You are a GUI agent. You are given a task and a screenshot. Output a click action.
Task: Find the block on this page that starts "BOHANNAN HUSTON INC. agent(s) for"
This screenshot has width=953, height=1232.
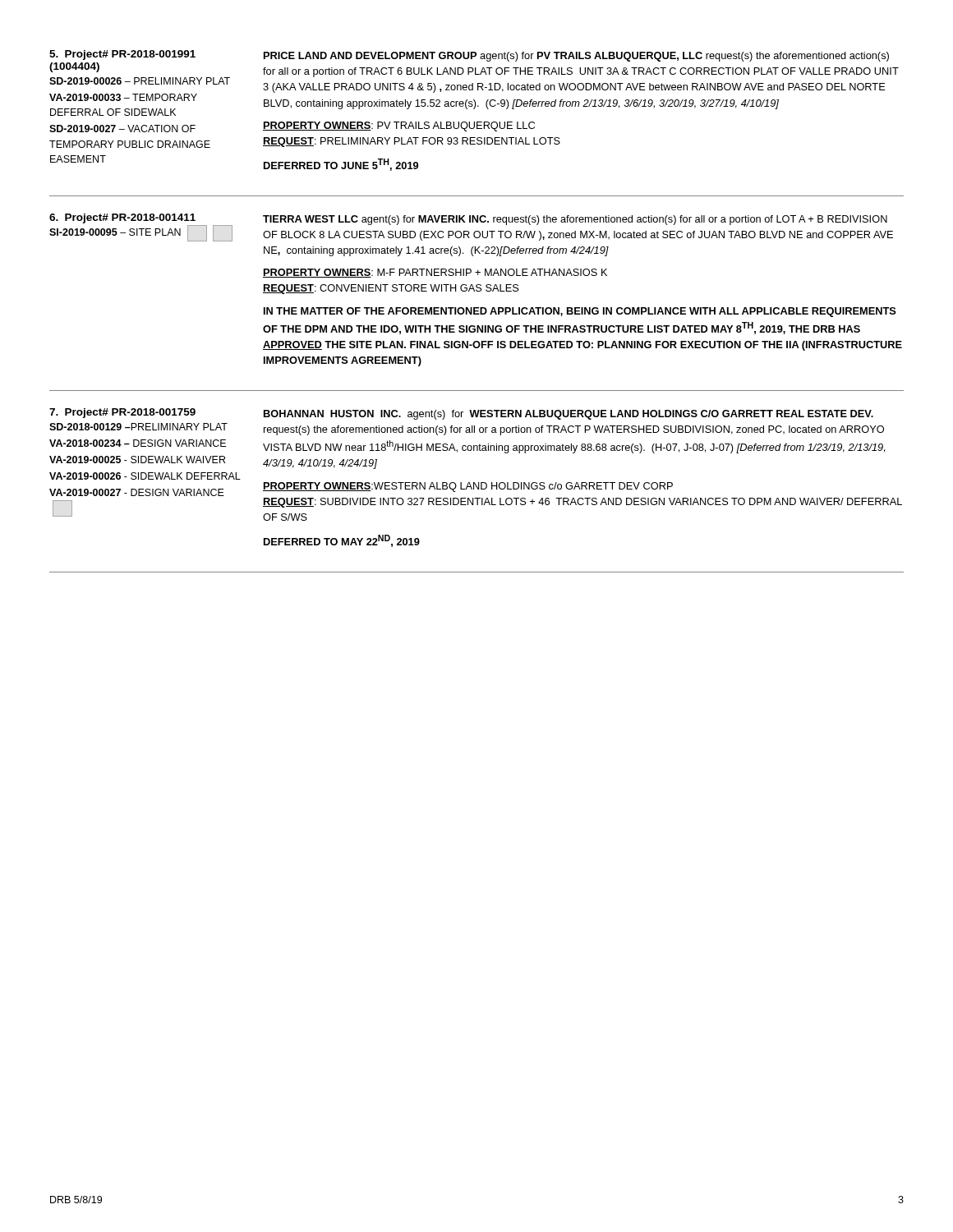pyautogui.click(x=583, y=438)
